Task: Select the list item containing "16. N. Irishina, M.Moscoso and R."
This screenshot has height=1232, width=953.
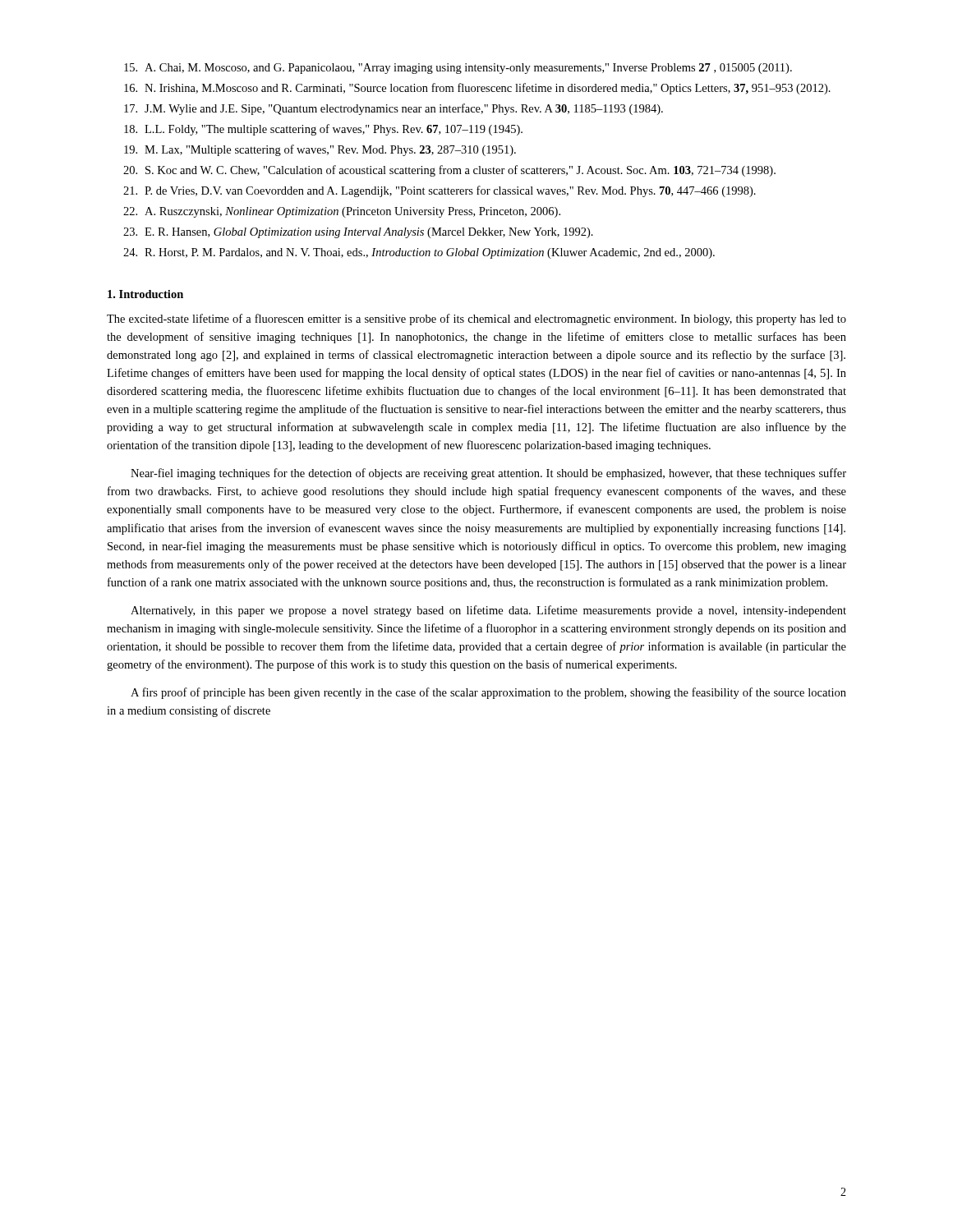Action: pyautogui.click(x=476, y=88)
